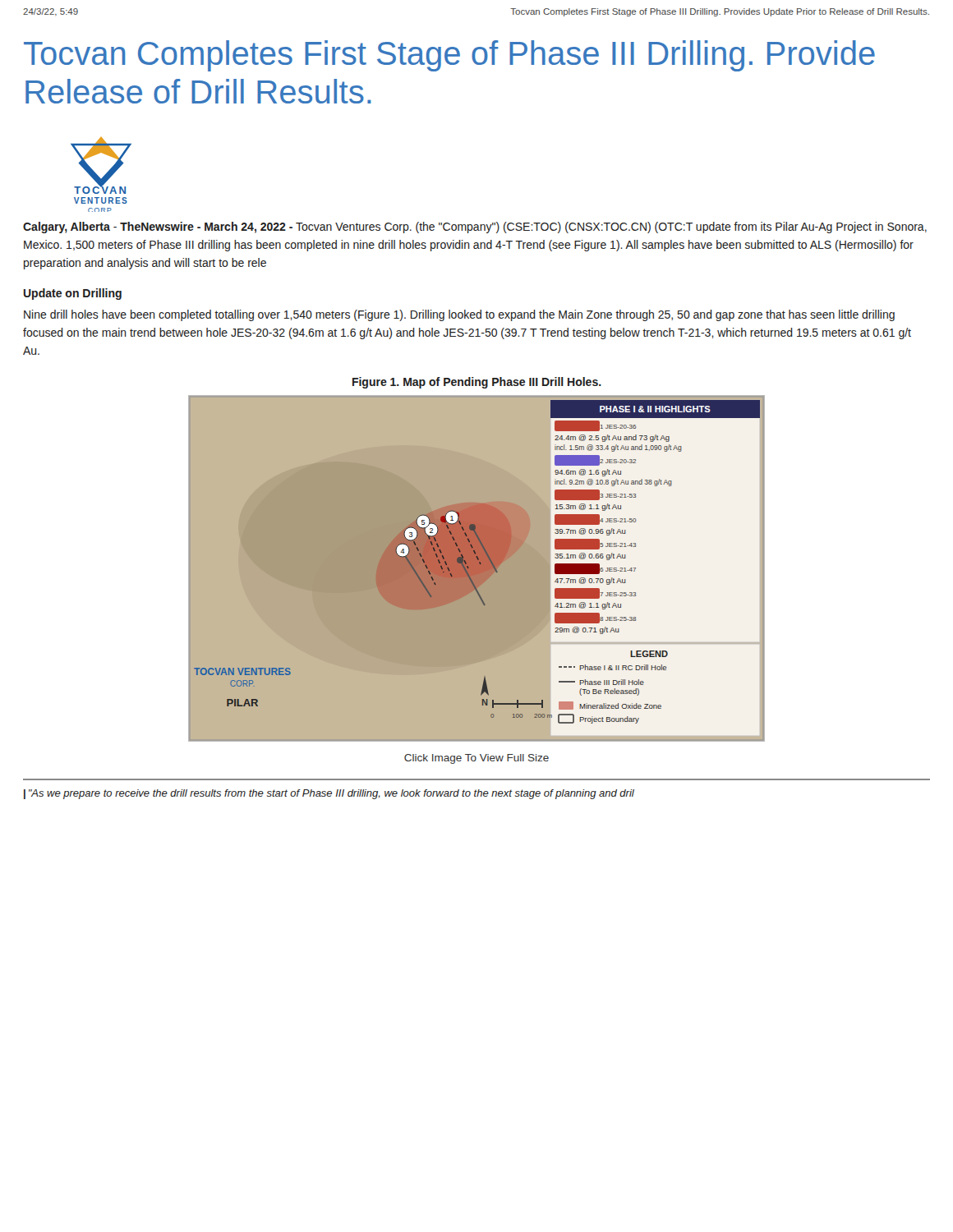Find the caption on this page that starts "Figure 1. Map of Pending Phase III"
Screen dimensions: 1232x953
[476, 381]
